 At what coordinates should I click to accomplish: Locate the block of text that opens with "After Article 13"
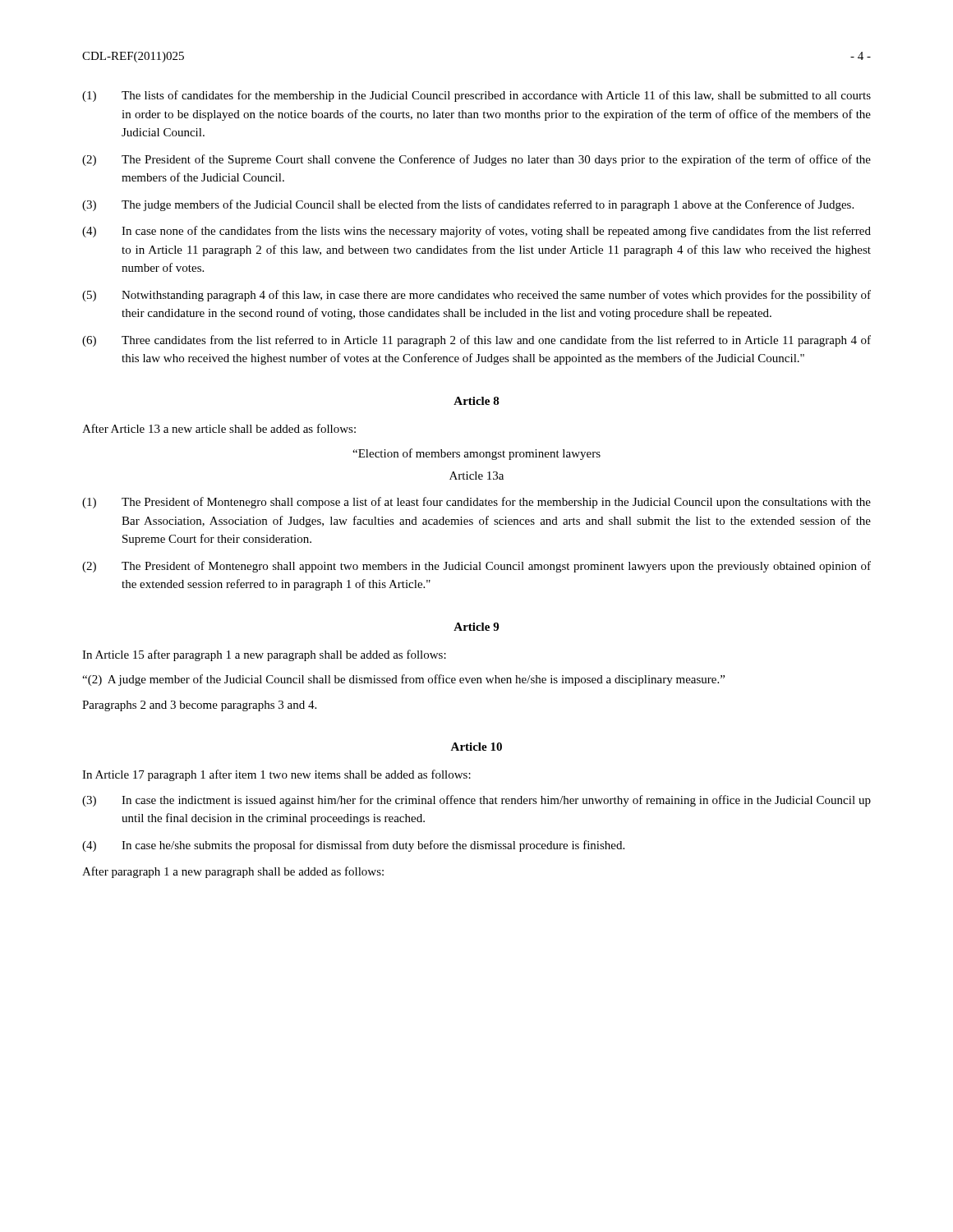(219, 428)
